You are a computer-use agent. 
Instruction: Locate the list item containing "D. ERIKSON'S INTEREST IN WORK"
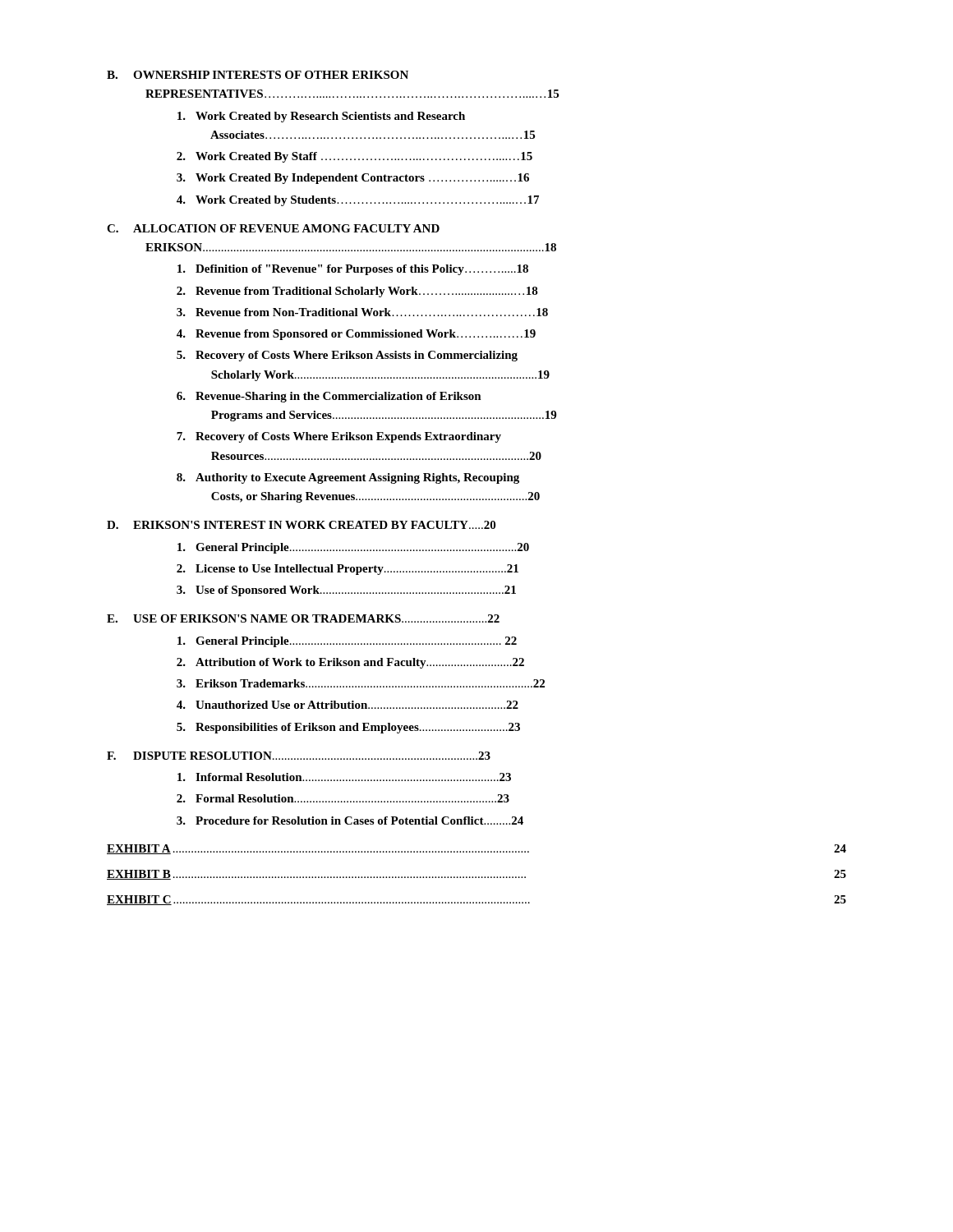pyautogui.click(x=476, y=558)
